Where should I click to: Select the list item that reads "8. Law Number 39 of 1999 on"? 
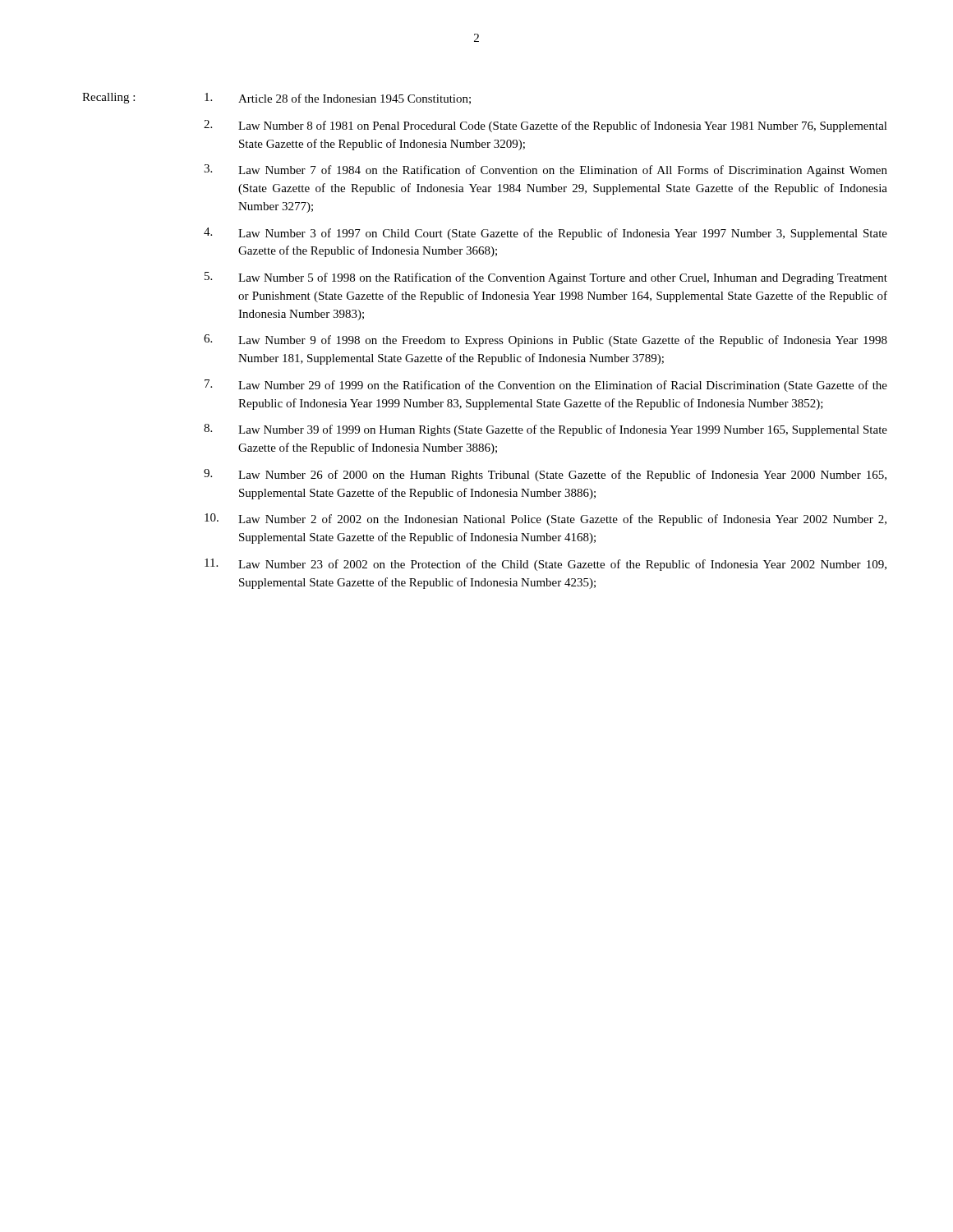[545, 439]
